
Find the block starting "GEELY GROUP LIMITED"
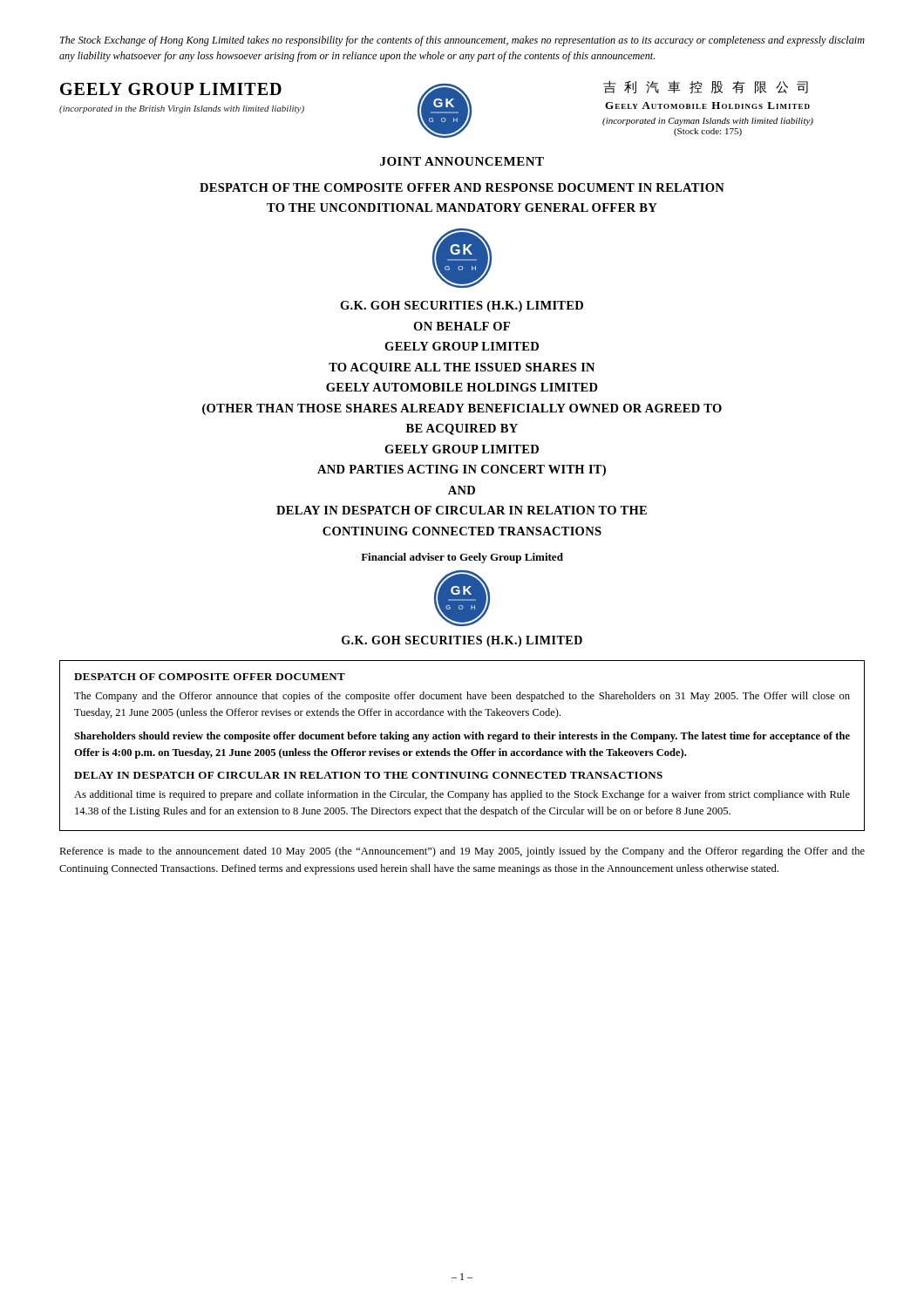point(171,89)
